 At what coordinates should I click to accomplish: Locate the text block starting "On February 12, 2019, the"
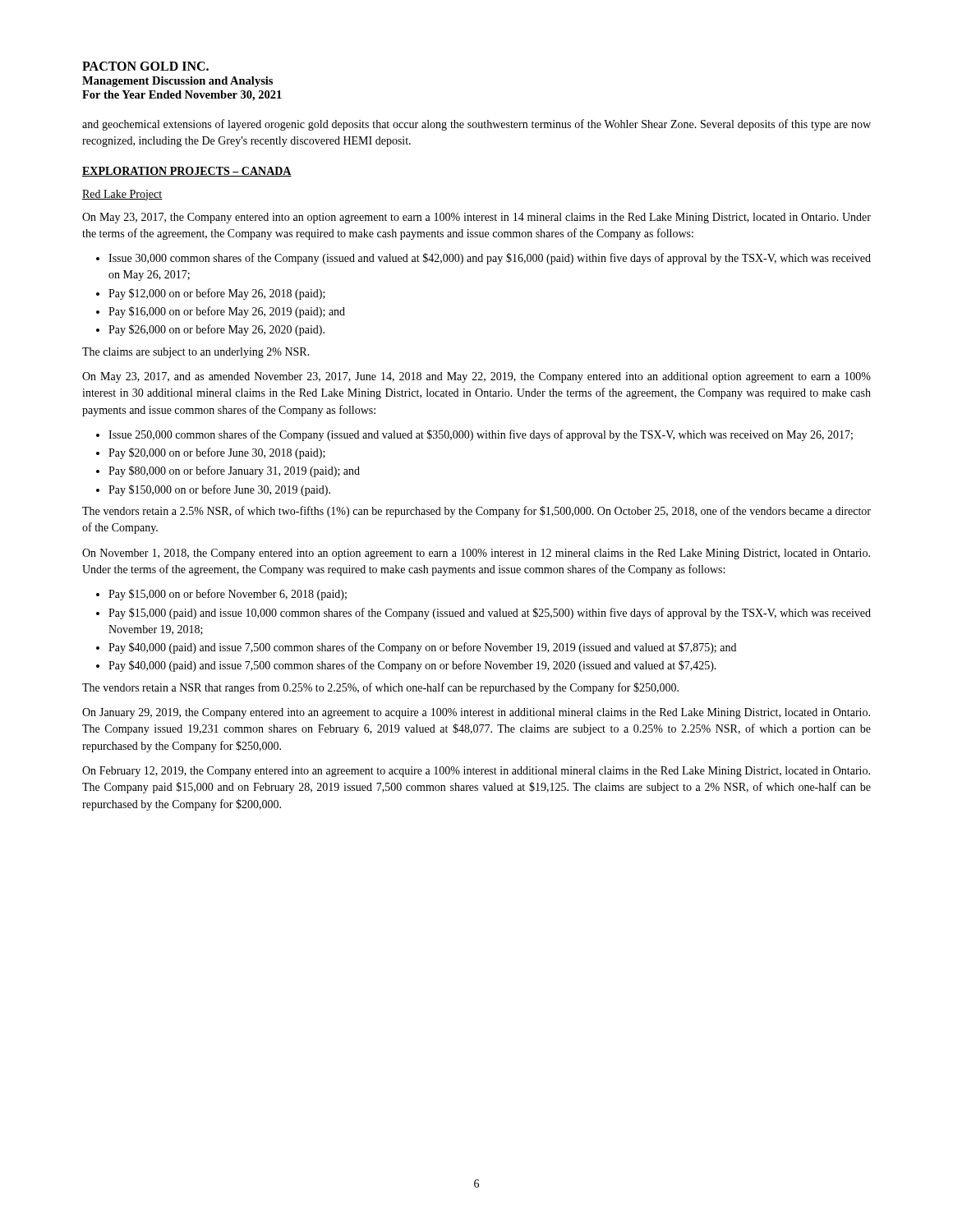[x=476, y=787]
